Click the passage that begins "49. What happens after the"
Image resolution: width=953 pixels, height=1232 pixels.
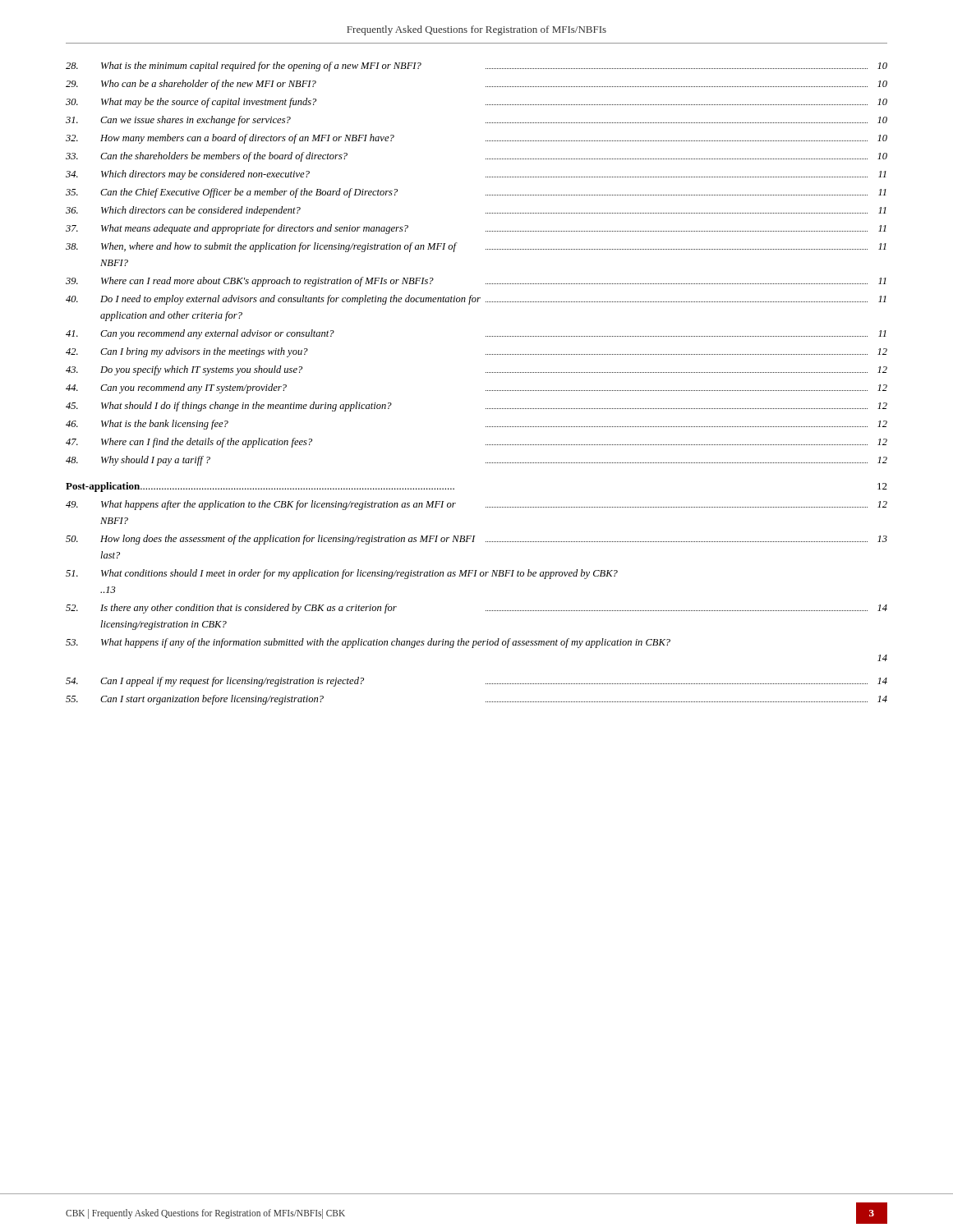(476, 513)
